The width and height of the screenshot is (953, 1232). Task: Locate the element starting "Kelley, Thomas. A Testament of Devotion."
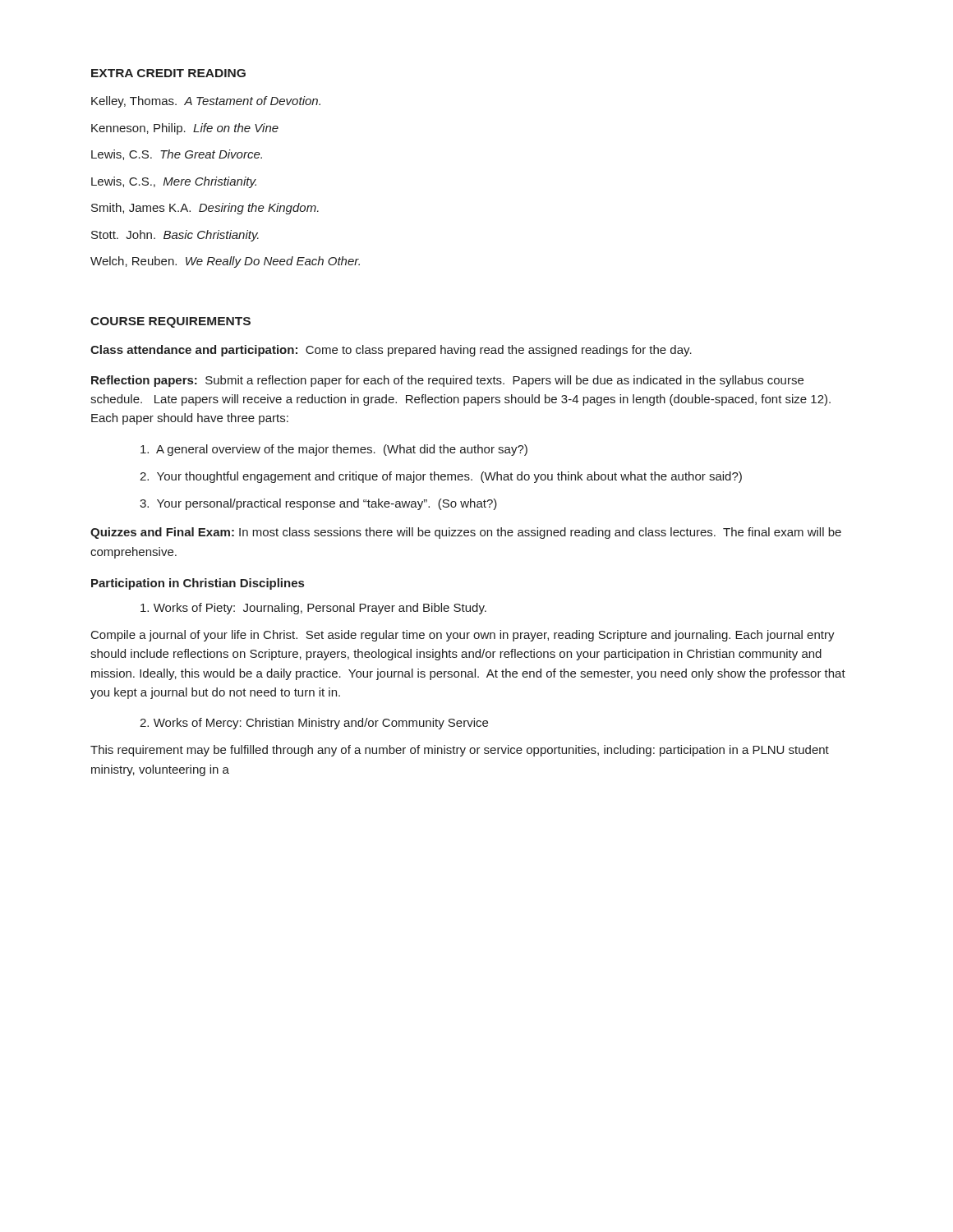(206, 101)
